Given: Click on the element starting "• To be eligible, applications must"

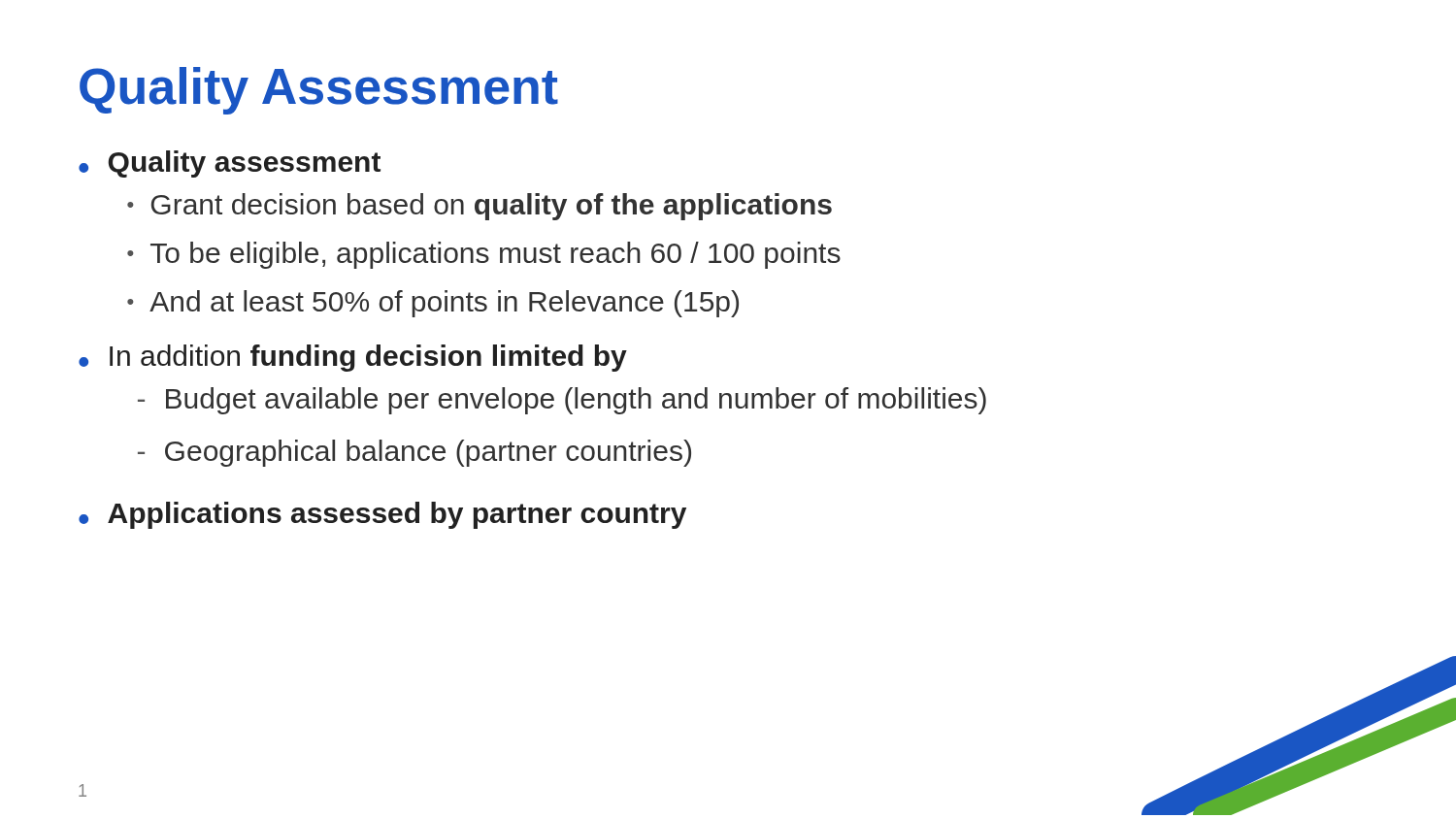Looking at the screenshot, I should [484, 253].
